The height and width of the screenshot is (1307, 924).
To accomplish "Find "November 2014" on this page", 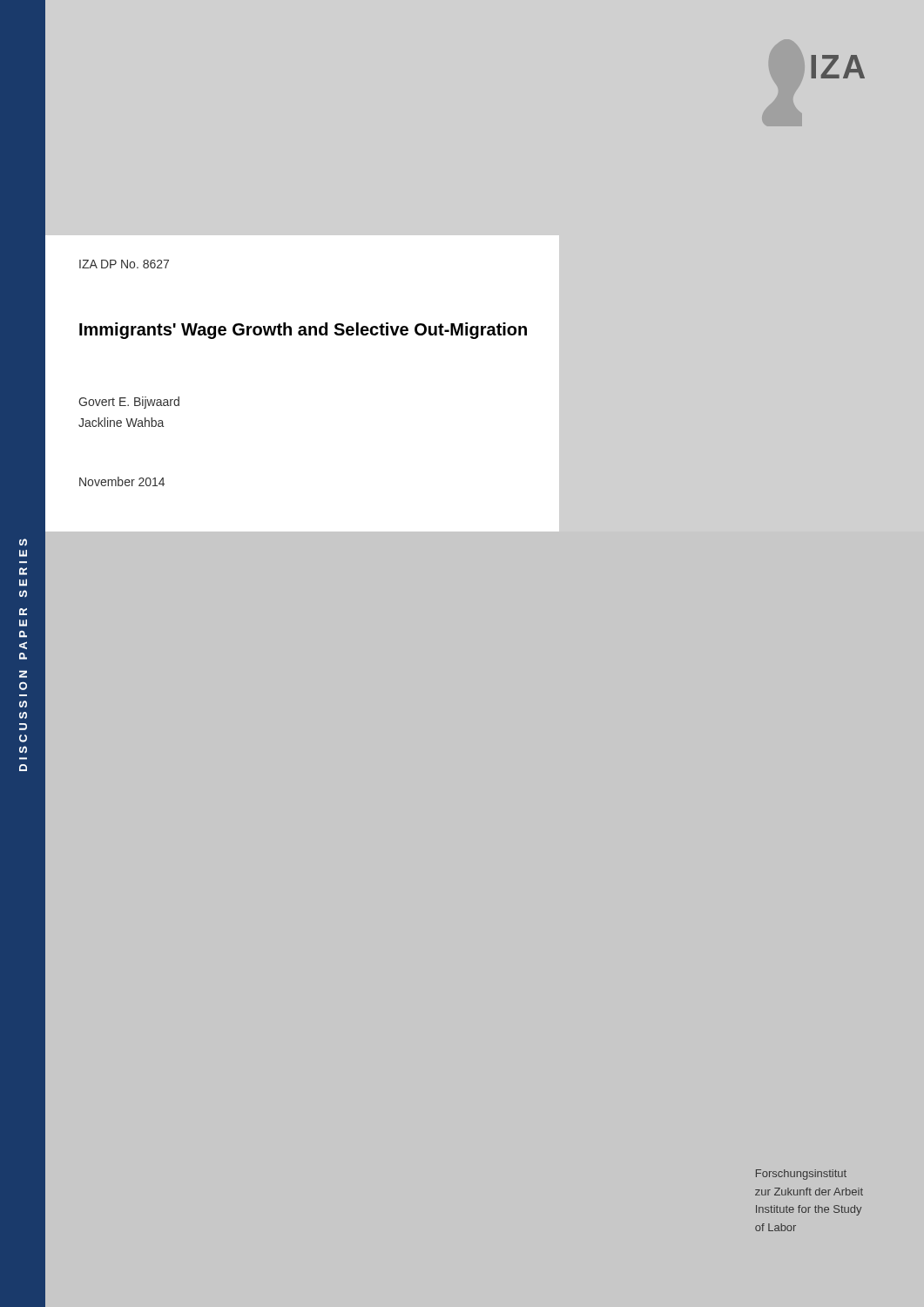I will (x=122, y=482).
